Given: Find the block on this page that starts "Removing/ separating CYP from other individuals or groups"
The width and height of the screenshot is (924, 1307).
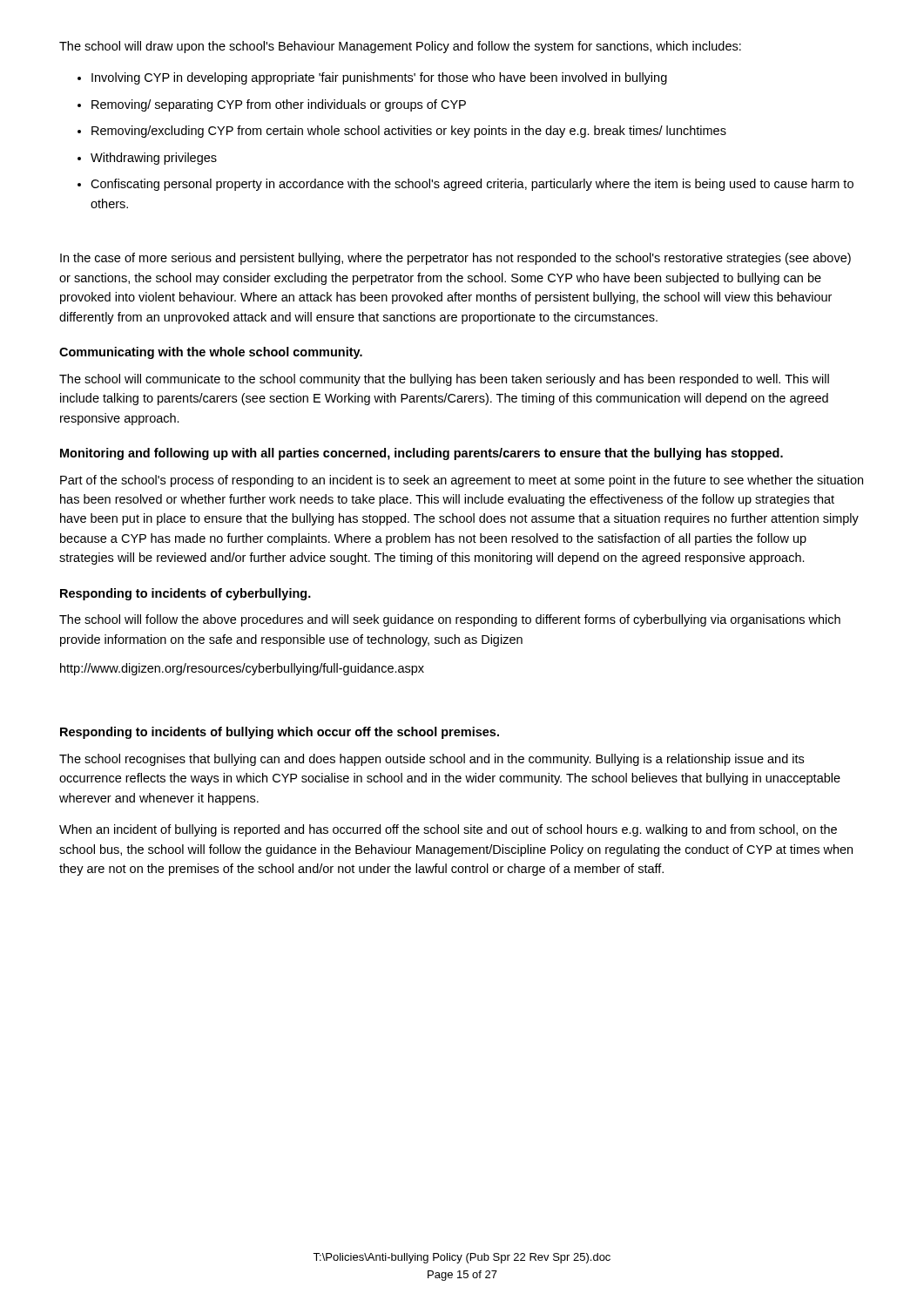Looking at the screenshot, I should point(279,104).
